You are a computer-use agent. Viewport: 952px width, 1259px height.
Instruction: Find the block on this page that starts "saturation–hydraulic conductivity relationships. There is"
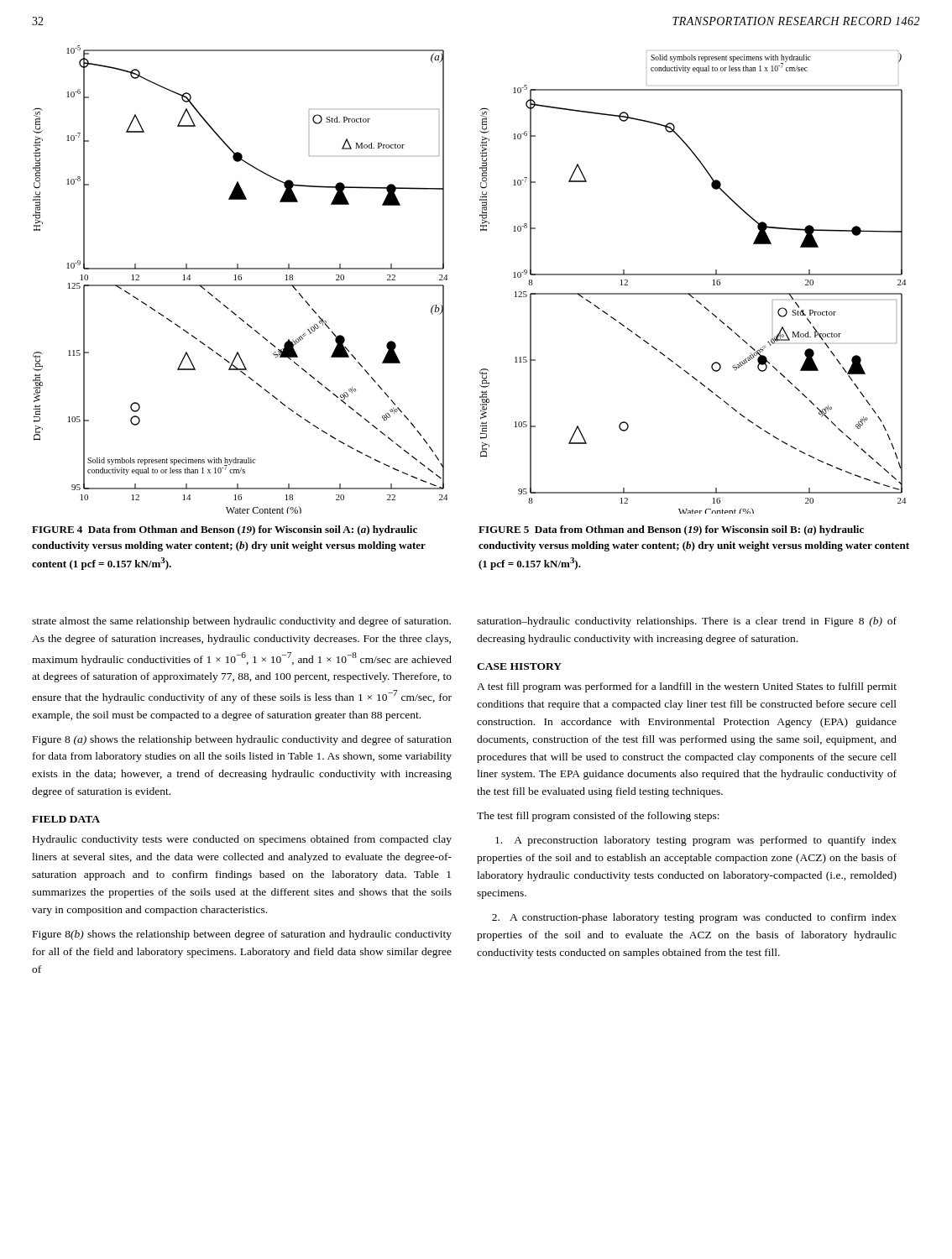687,630
